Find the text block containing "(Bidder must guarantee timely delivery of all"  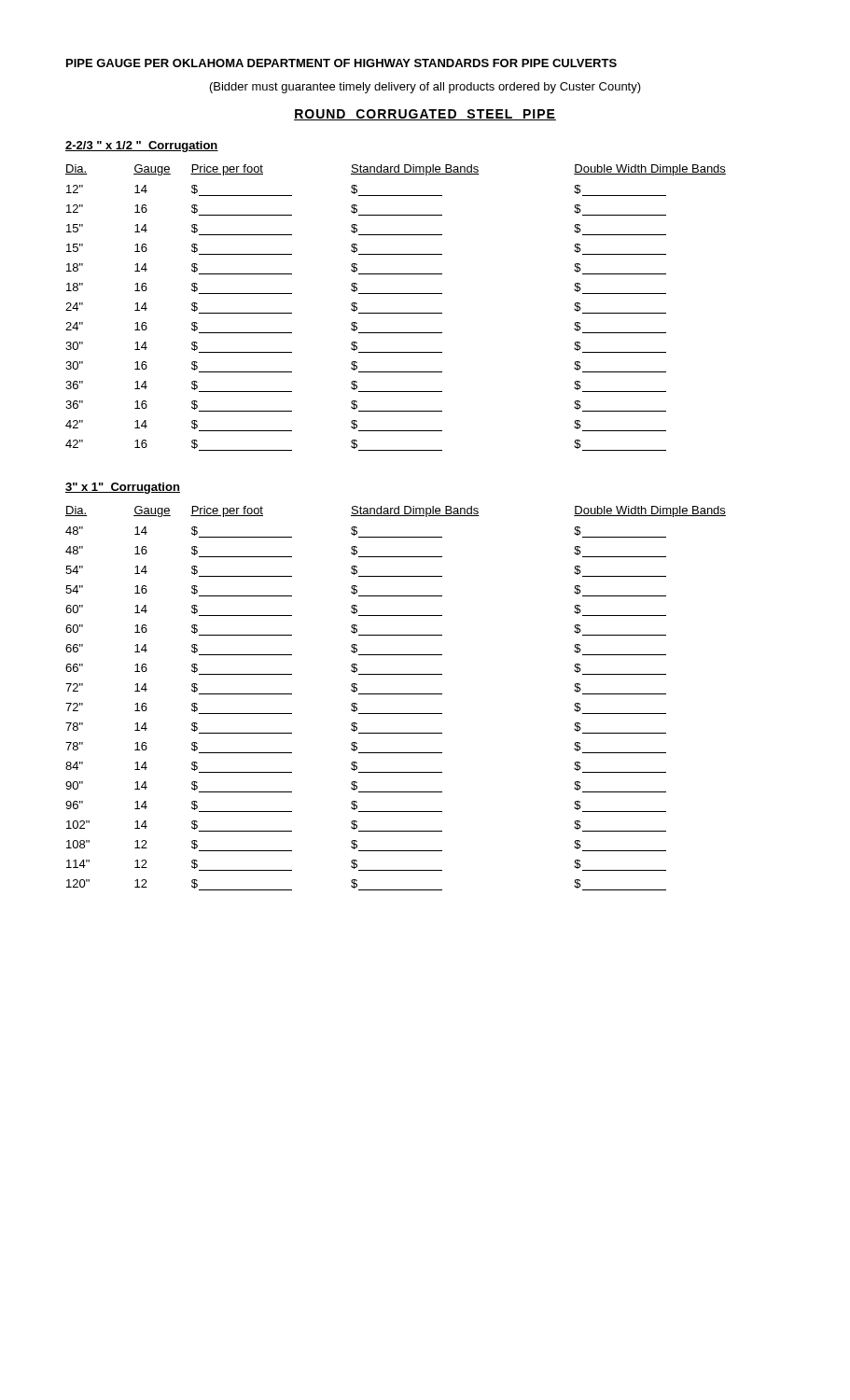click(x=425, y=86)
